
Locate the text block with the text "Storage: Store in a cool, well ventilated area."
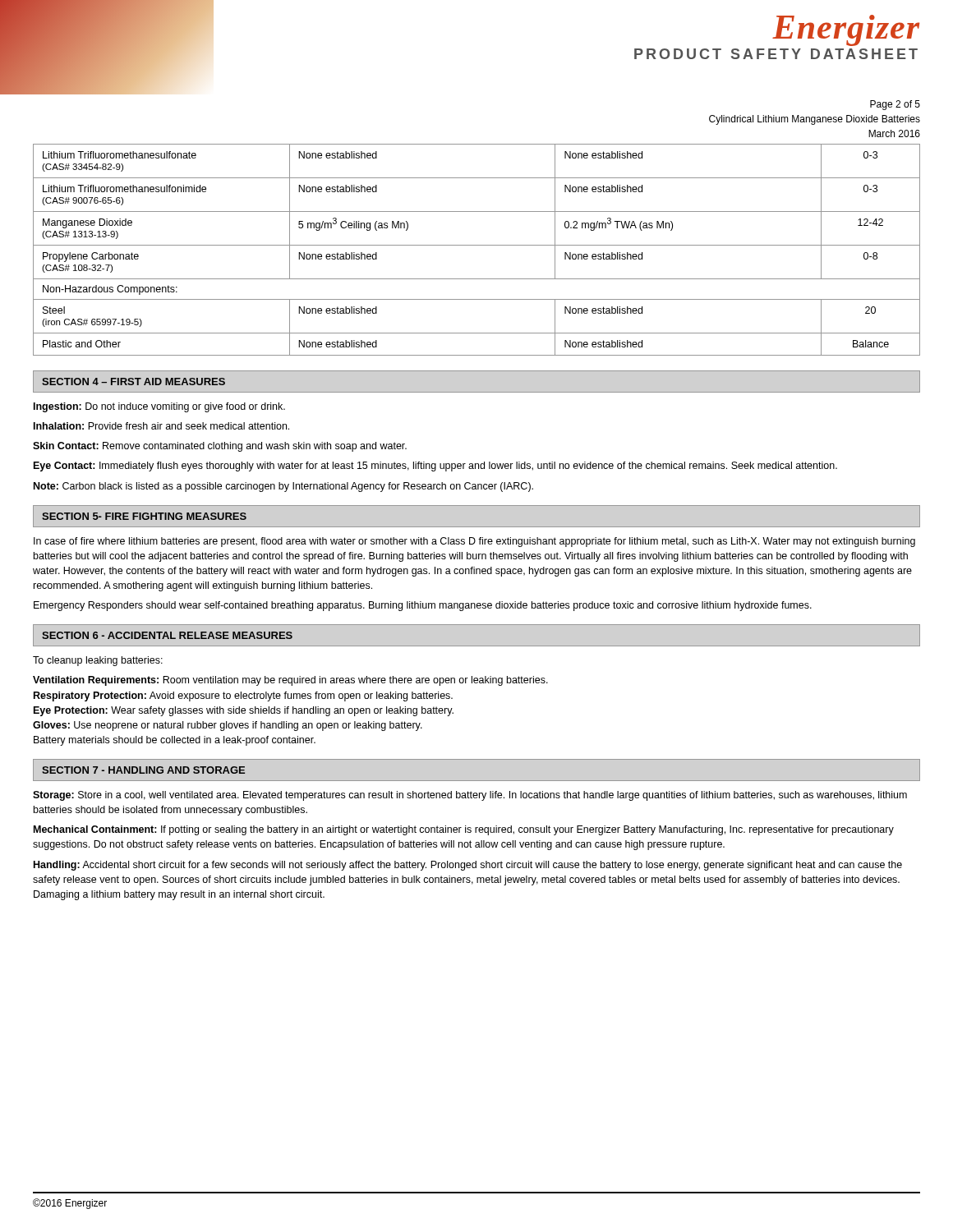476,845
